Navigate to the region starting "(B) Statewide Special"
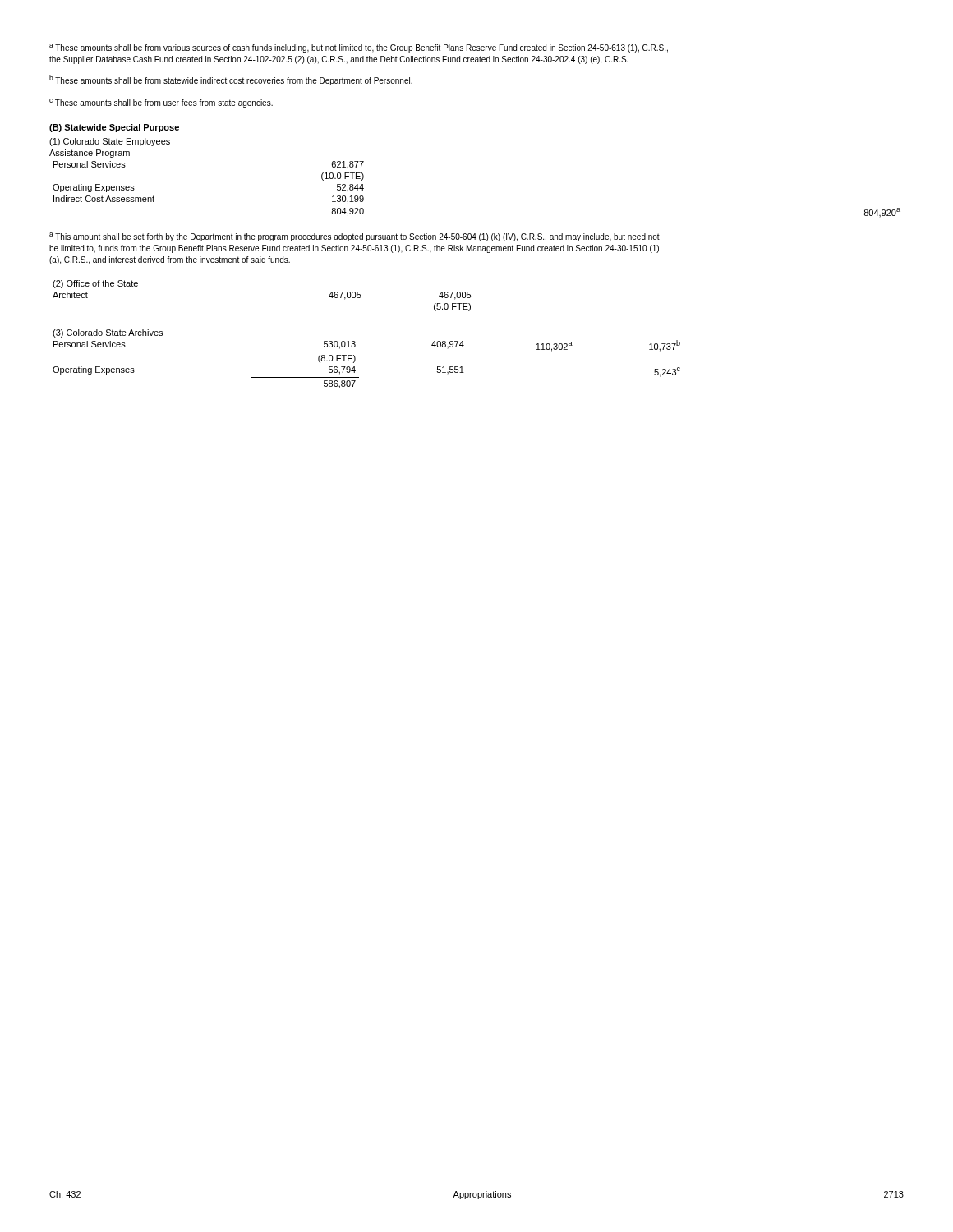This screenshot has width=953, height=1232. (x=114, y=127)
